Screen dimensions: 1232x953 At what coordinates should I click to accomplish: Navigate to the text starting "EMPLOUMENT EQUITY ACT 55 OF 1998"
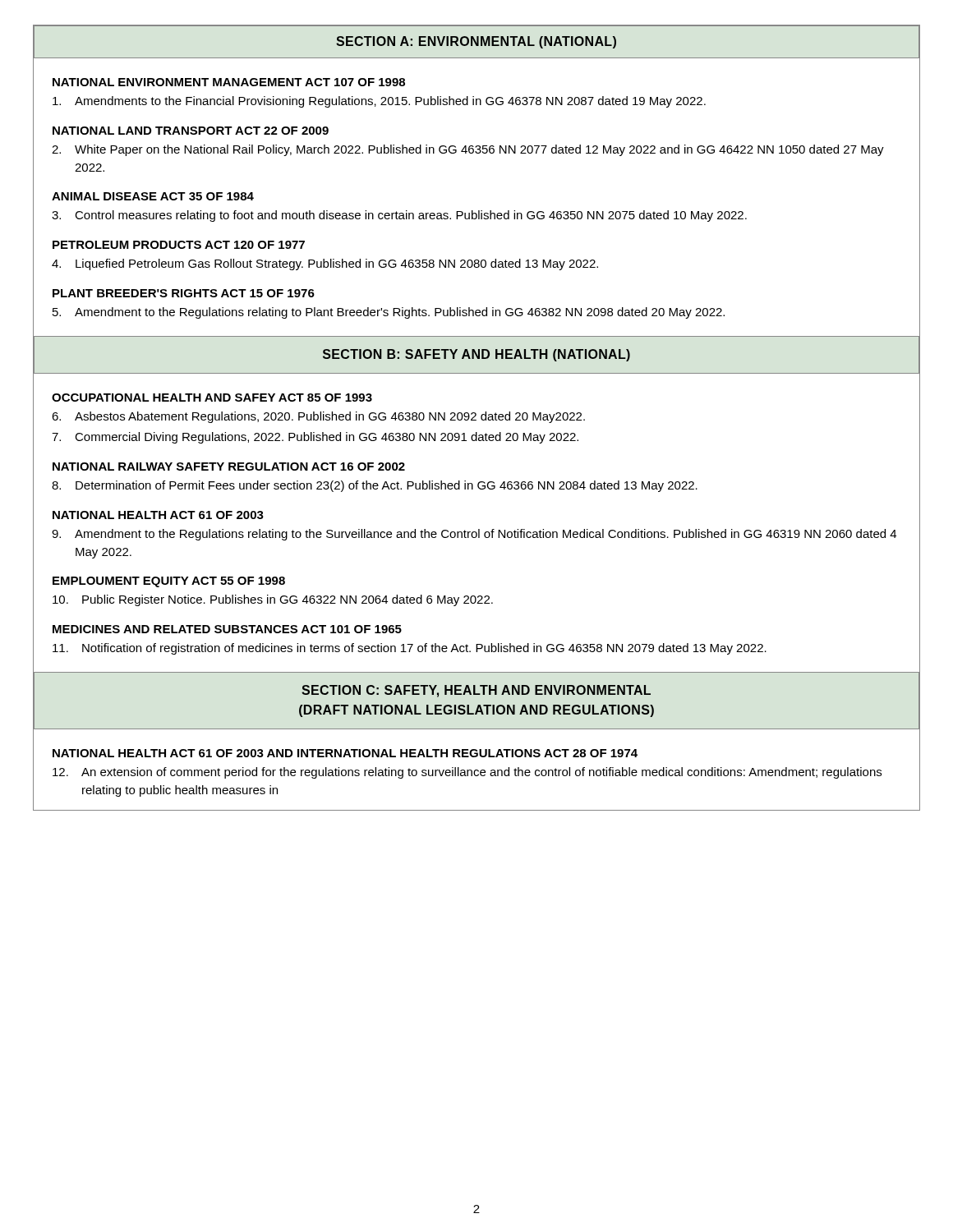[168, 580]
